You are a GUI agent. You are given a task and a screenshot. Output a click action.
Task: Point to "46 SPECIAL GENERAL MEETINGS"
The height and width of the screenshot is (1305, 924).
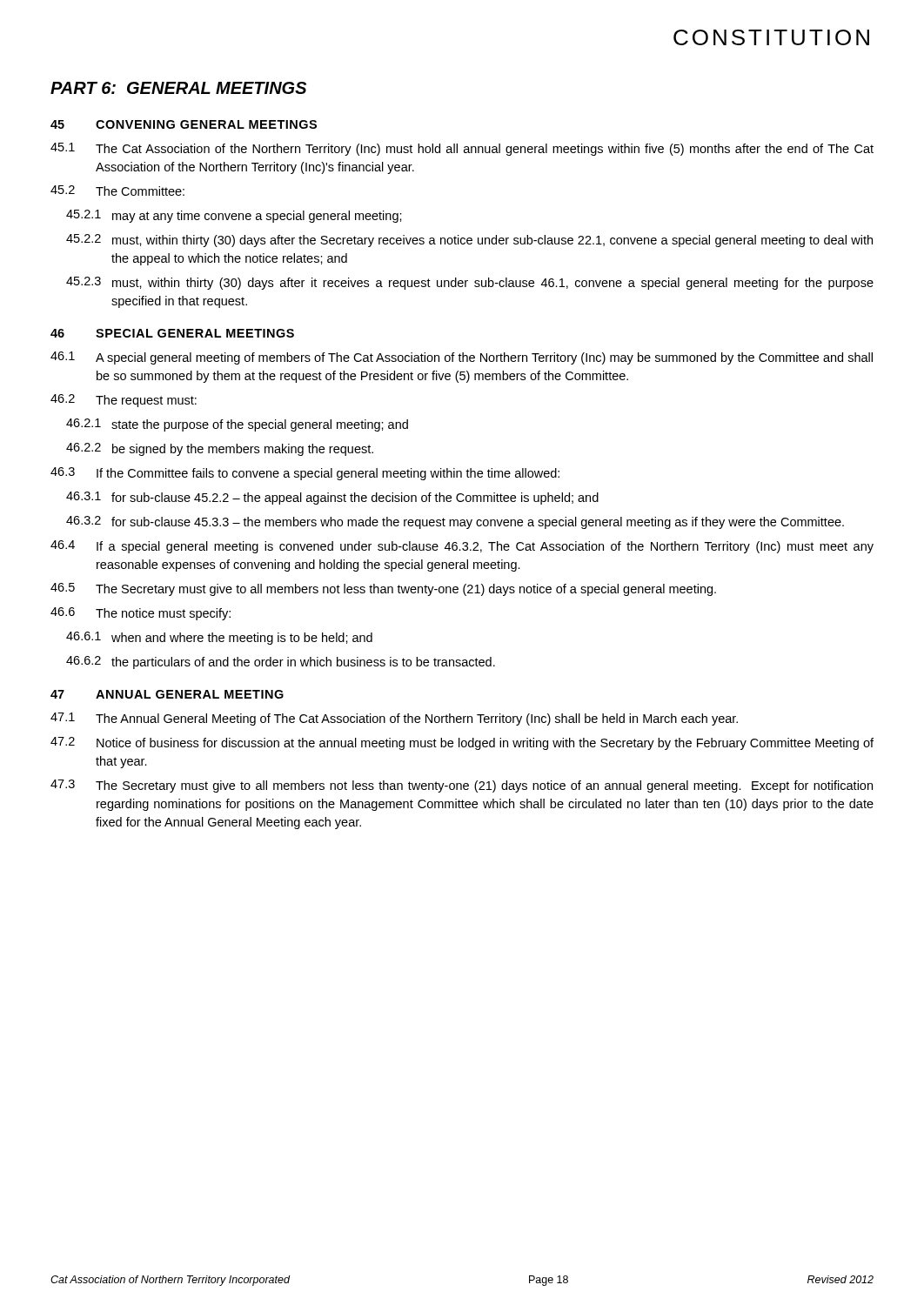coord(173,333)
